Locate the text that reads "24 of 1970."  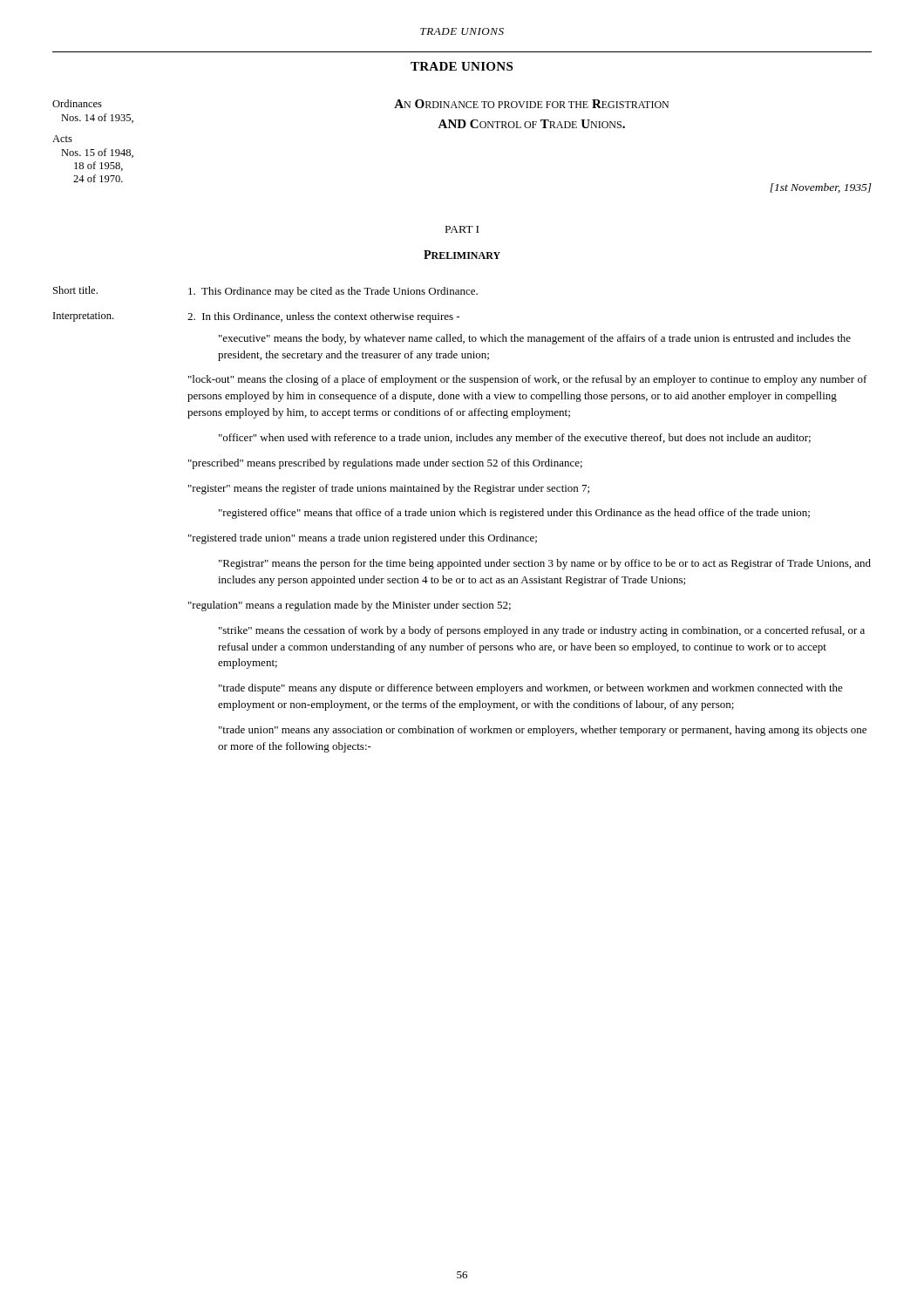tap(98, 179)
